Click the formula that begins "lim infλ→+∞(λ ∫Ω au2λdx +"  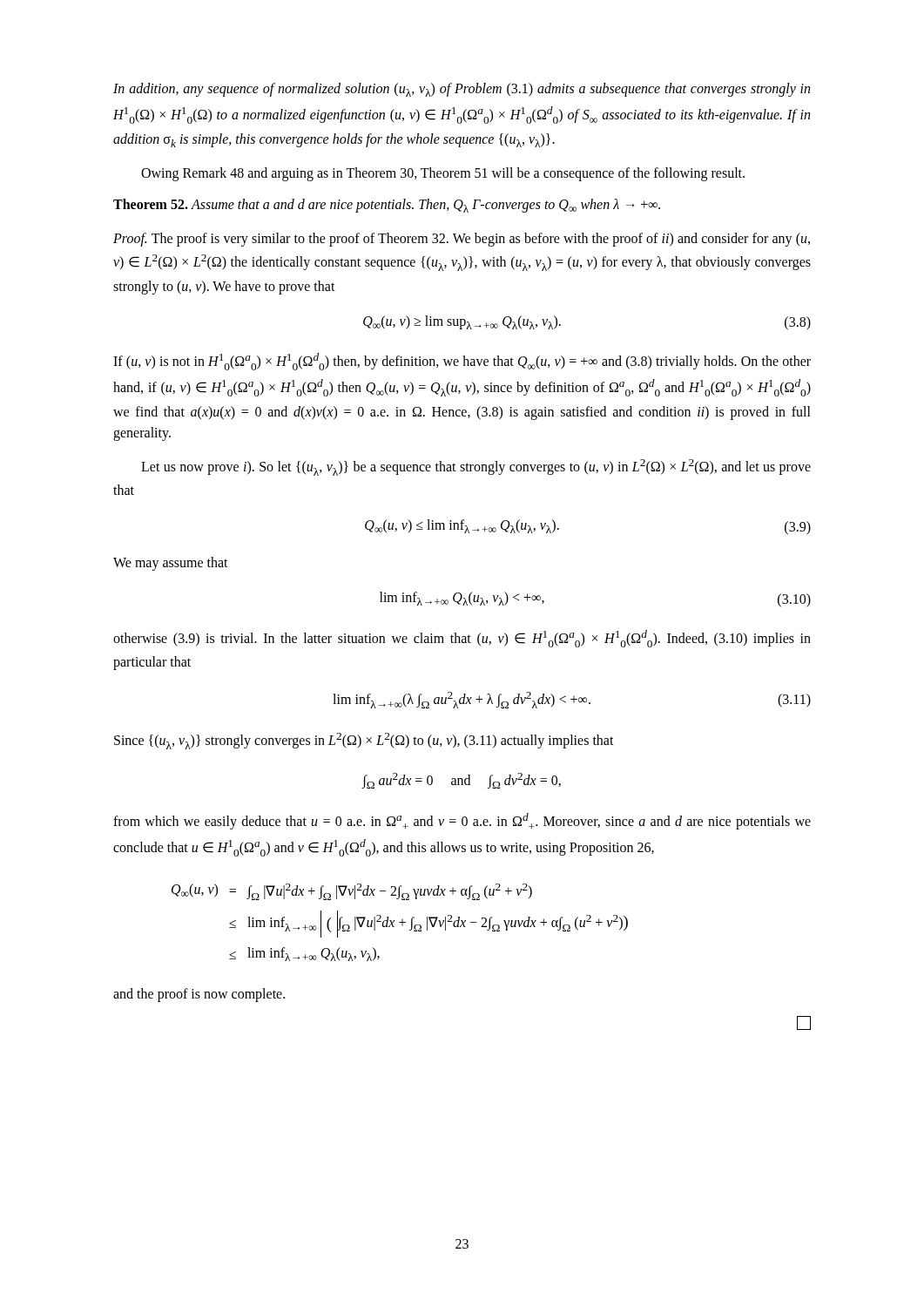pyautogui.click(x=572, y=700)
